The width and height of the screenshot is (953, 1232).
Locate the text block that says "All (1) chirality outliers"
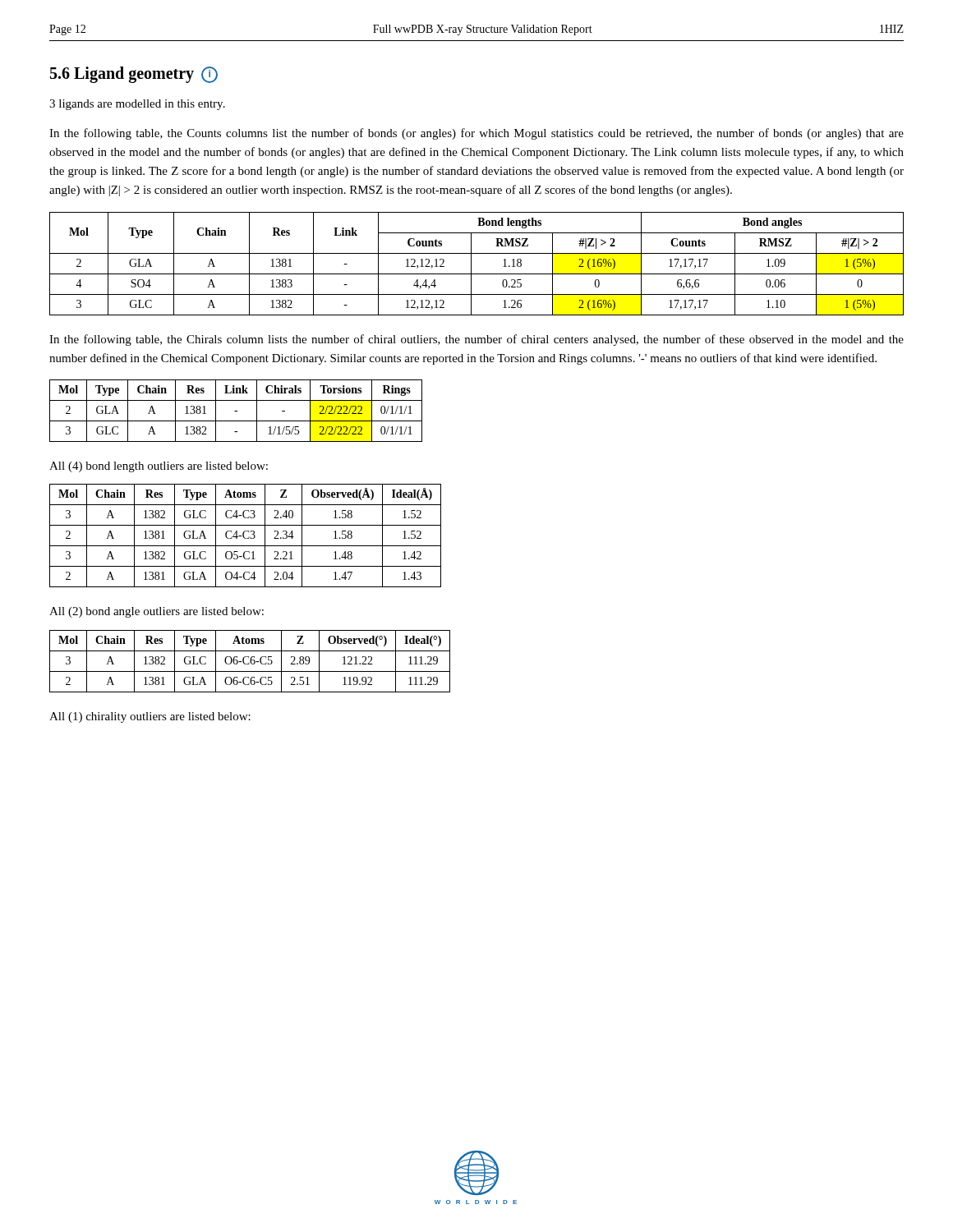[x=150, y=716]
